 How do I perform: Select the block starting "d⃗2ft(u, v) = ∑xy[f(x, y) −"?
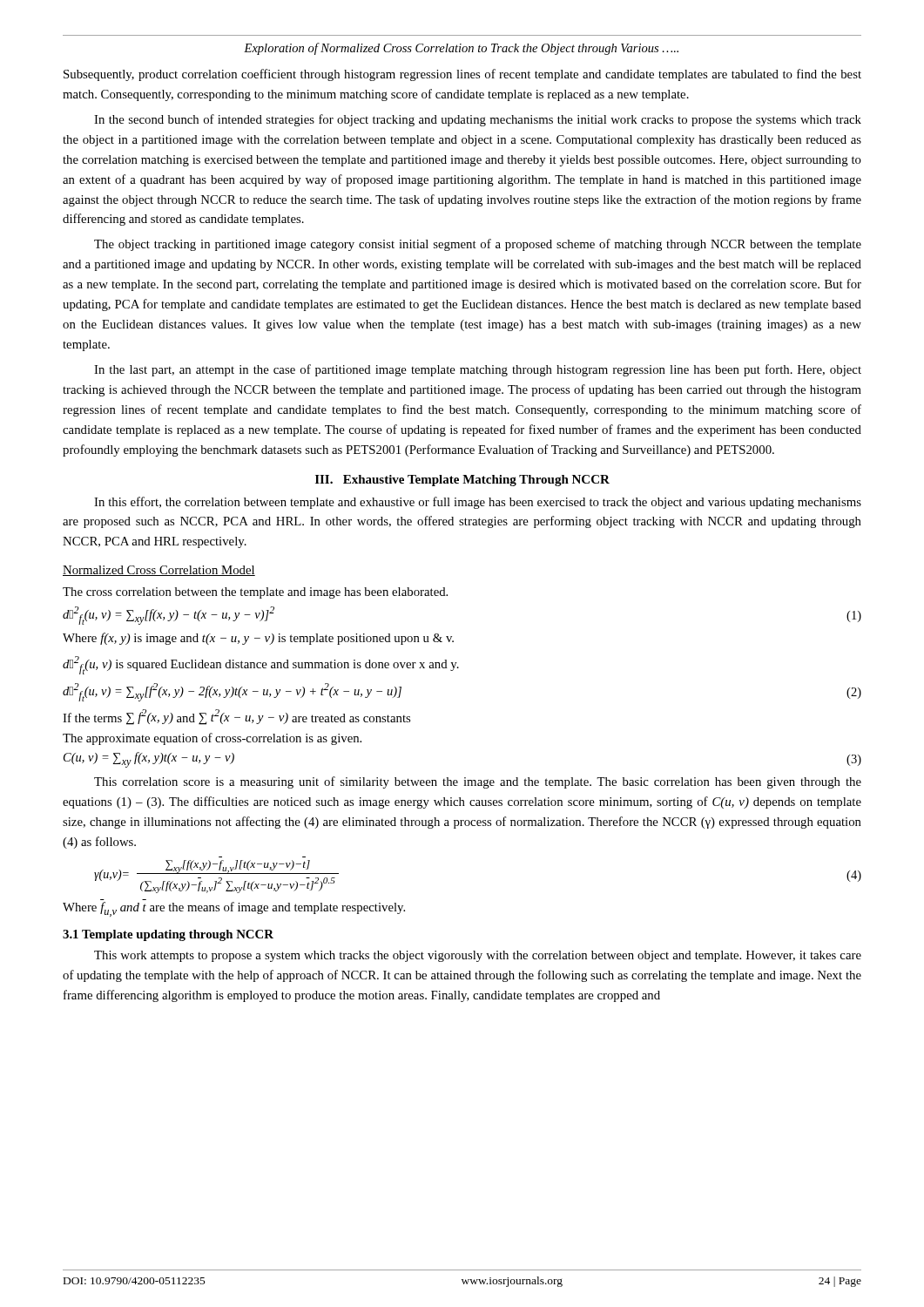pos(173,616)
